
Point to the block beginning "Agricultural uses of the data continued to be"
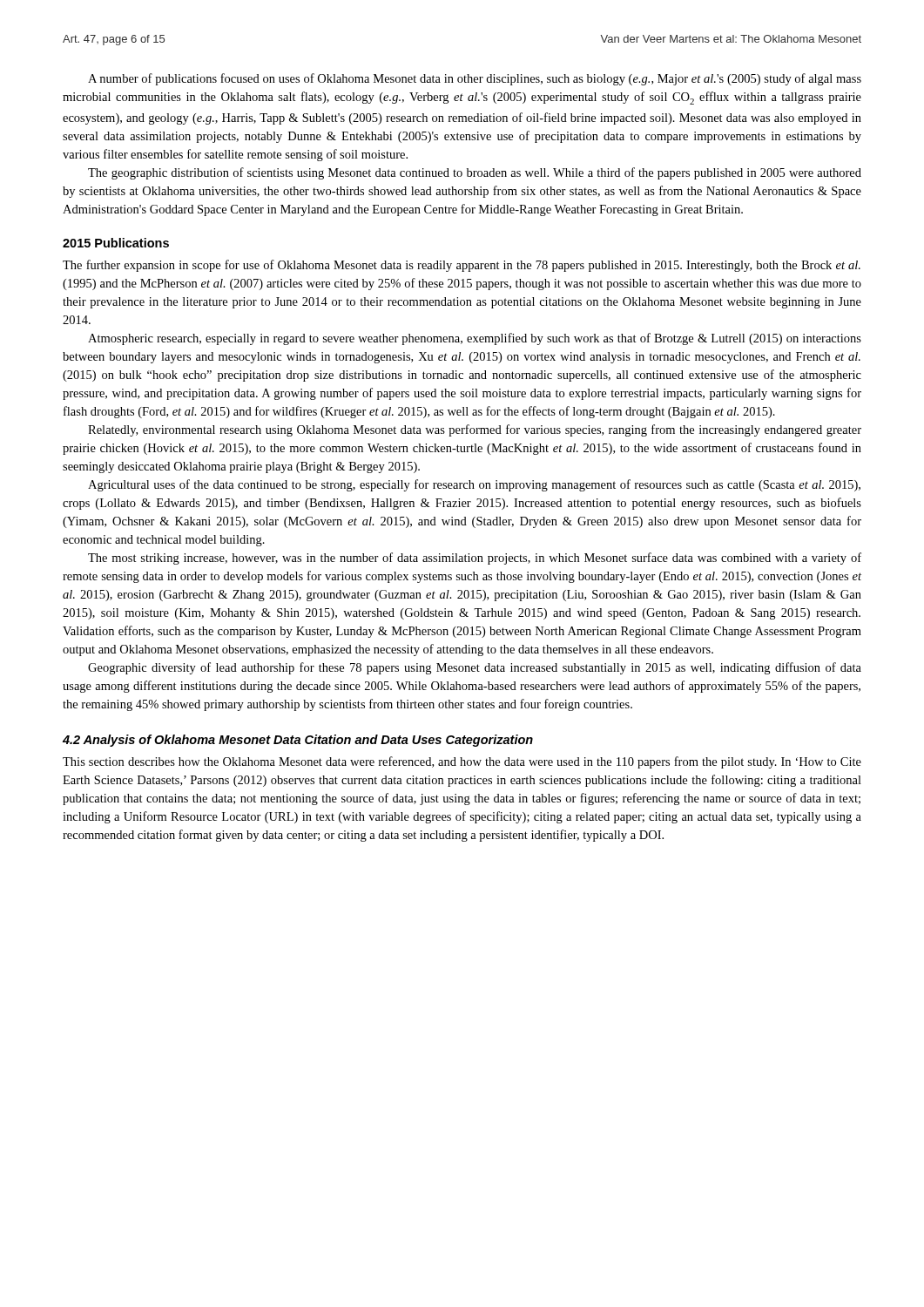(462, 512)
